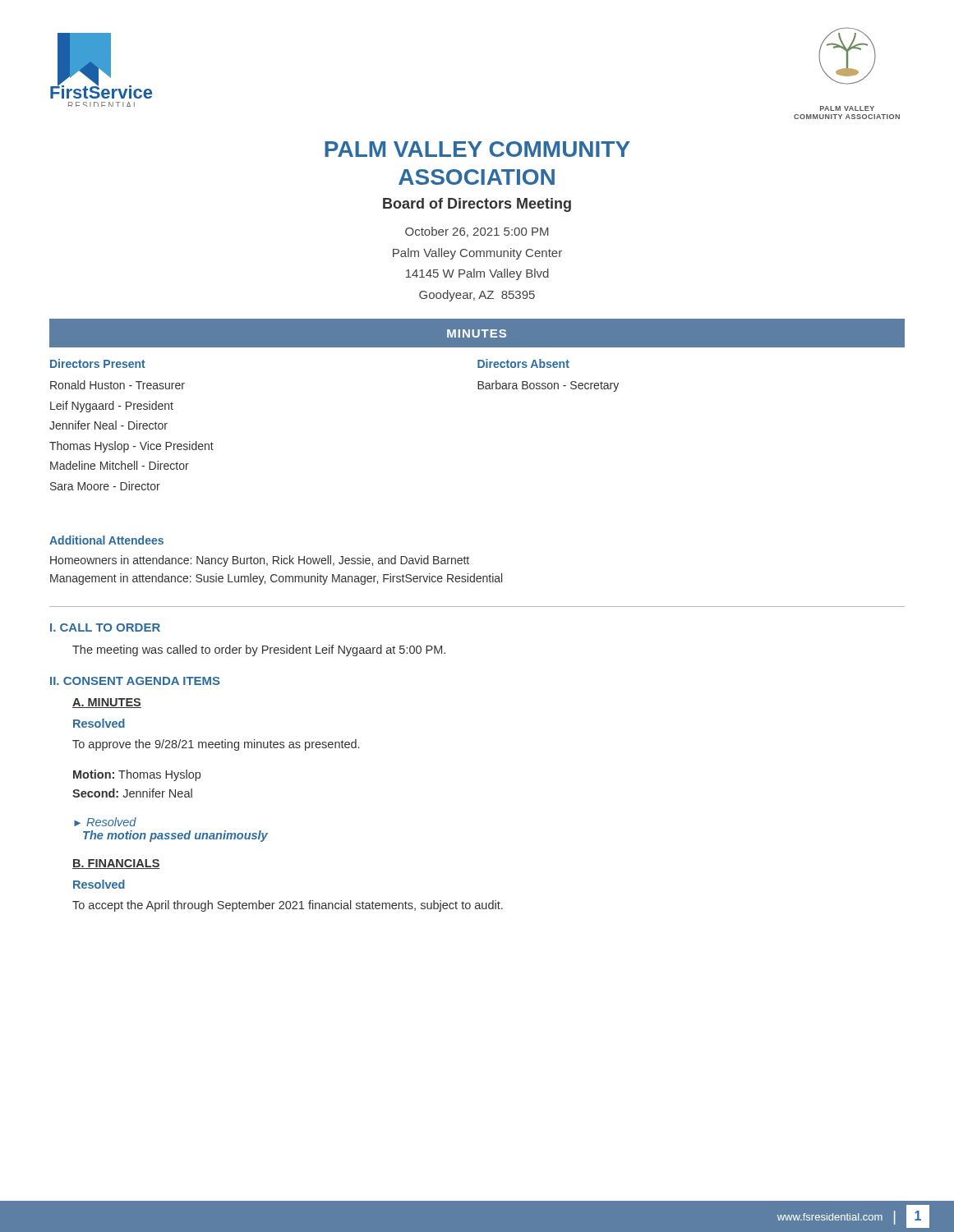Find the block starting "II. CONSENT AGENDA ITEMS"
Viewport: 954px width, 1232px height.
[135, 680]
